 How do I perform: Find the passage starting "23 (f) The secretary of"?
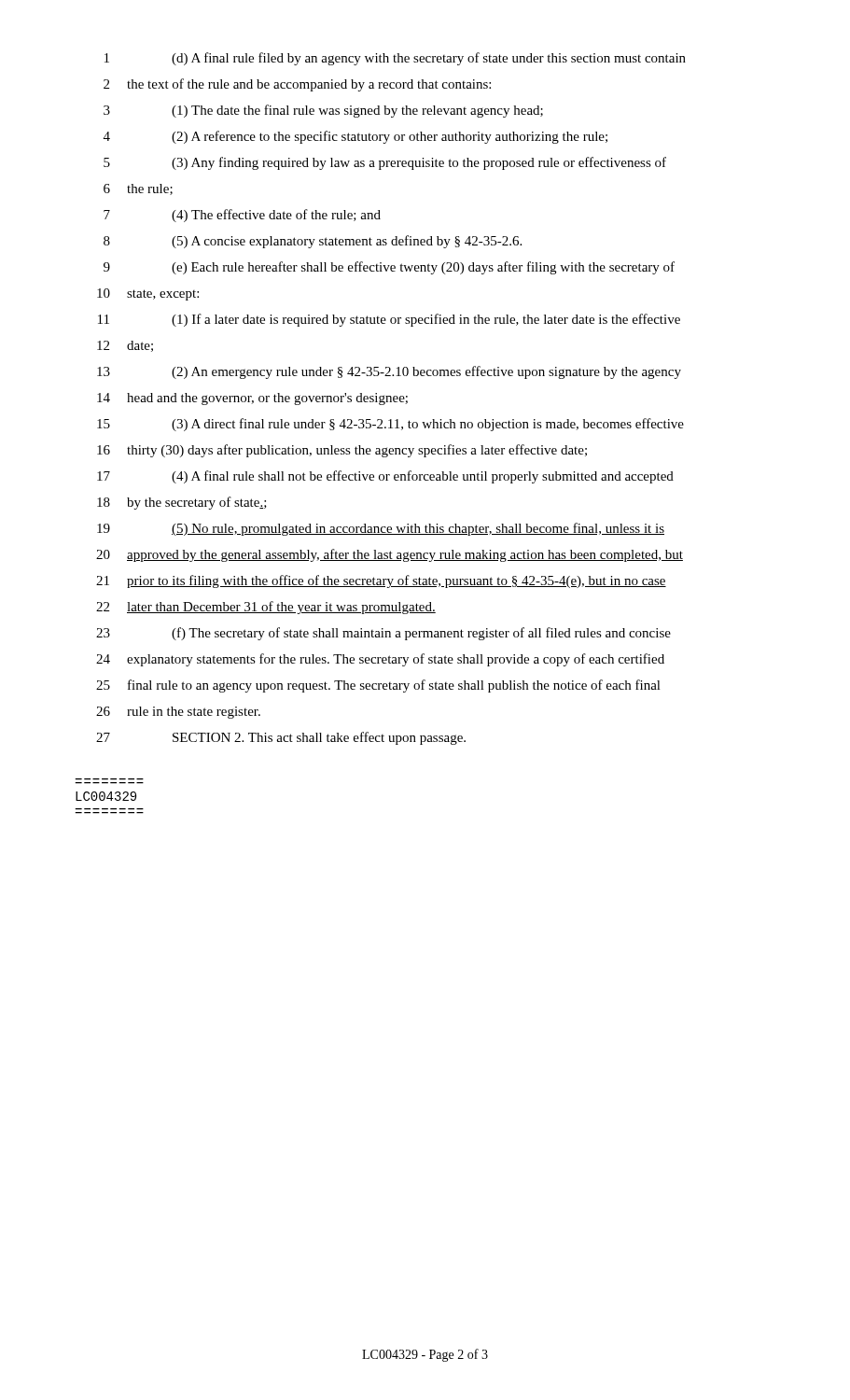tap(425, 633)
